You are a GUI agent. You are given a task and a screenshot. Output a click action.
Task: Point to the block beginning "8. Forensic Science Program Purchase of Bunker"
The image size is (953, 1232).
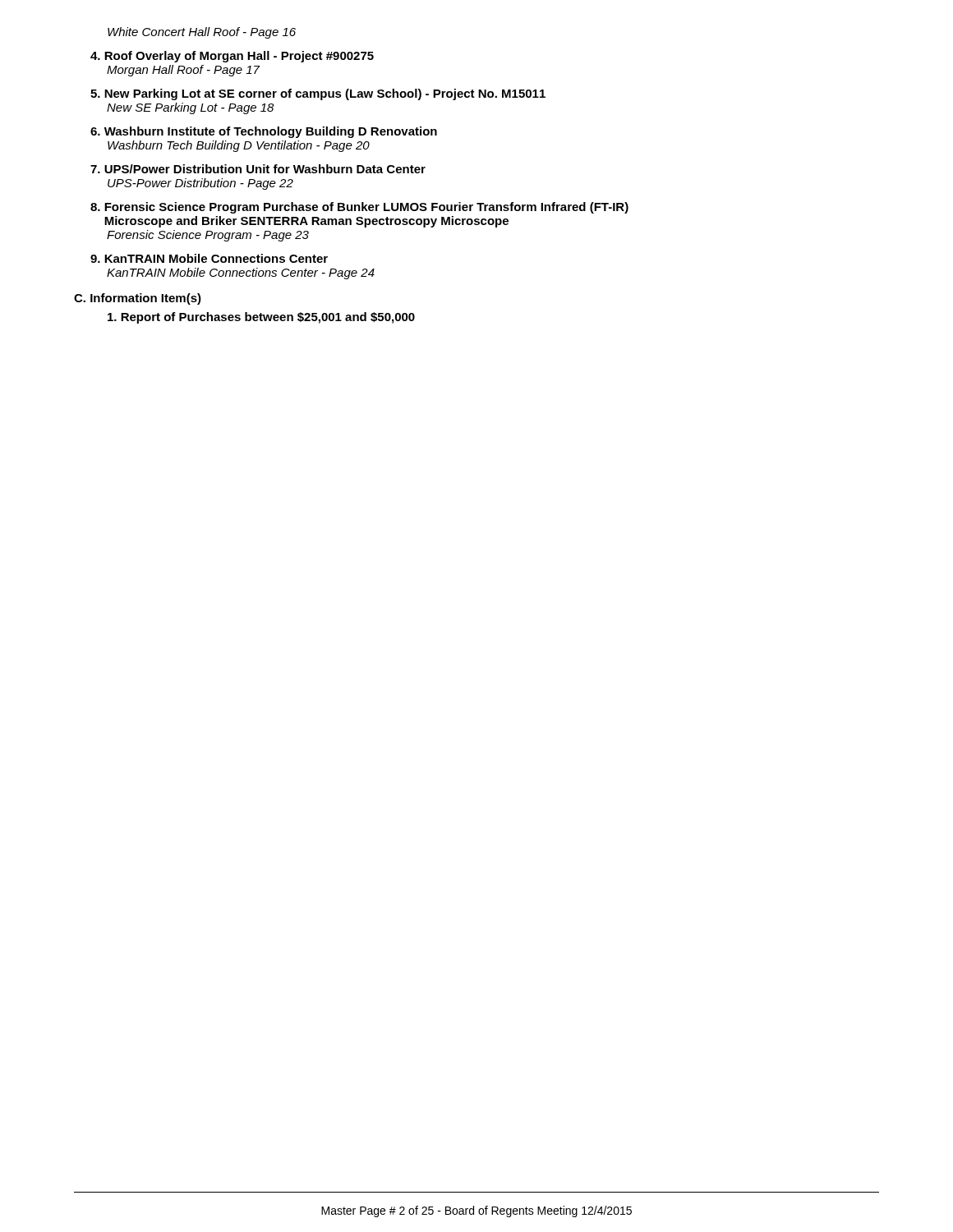(485, 221)
